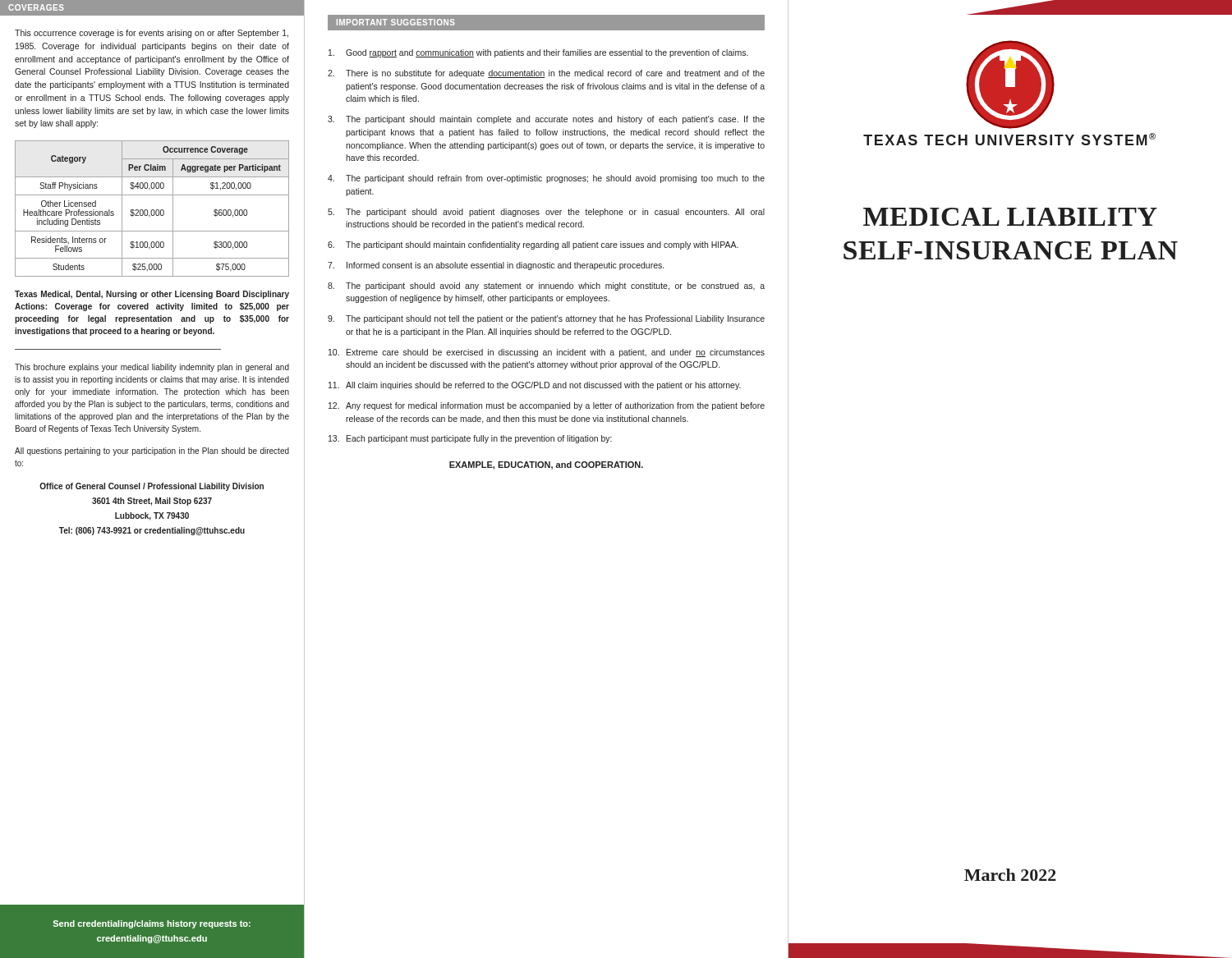Screen dimensions: 958x1232
Task: Click on the text block with the text "Office of General Counsel /"
Action: (x=152, y=509)
